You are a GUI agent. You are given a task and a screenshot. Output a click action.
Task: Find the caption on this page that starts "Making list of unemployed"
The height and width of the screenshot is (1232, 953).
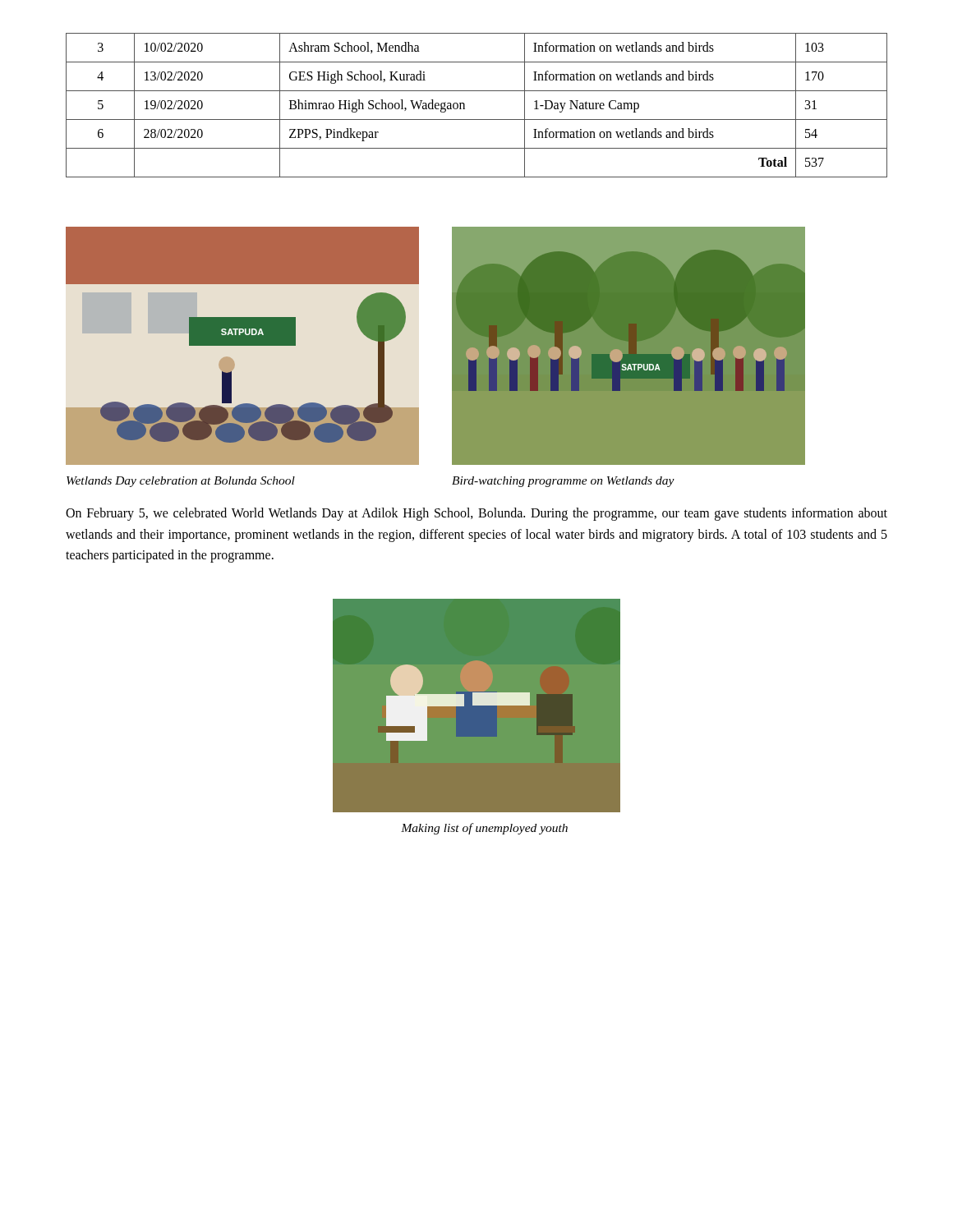(x=485, y=827)
